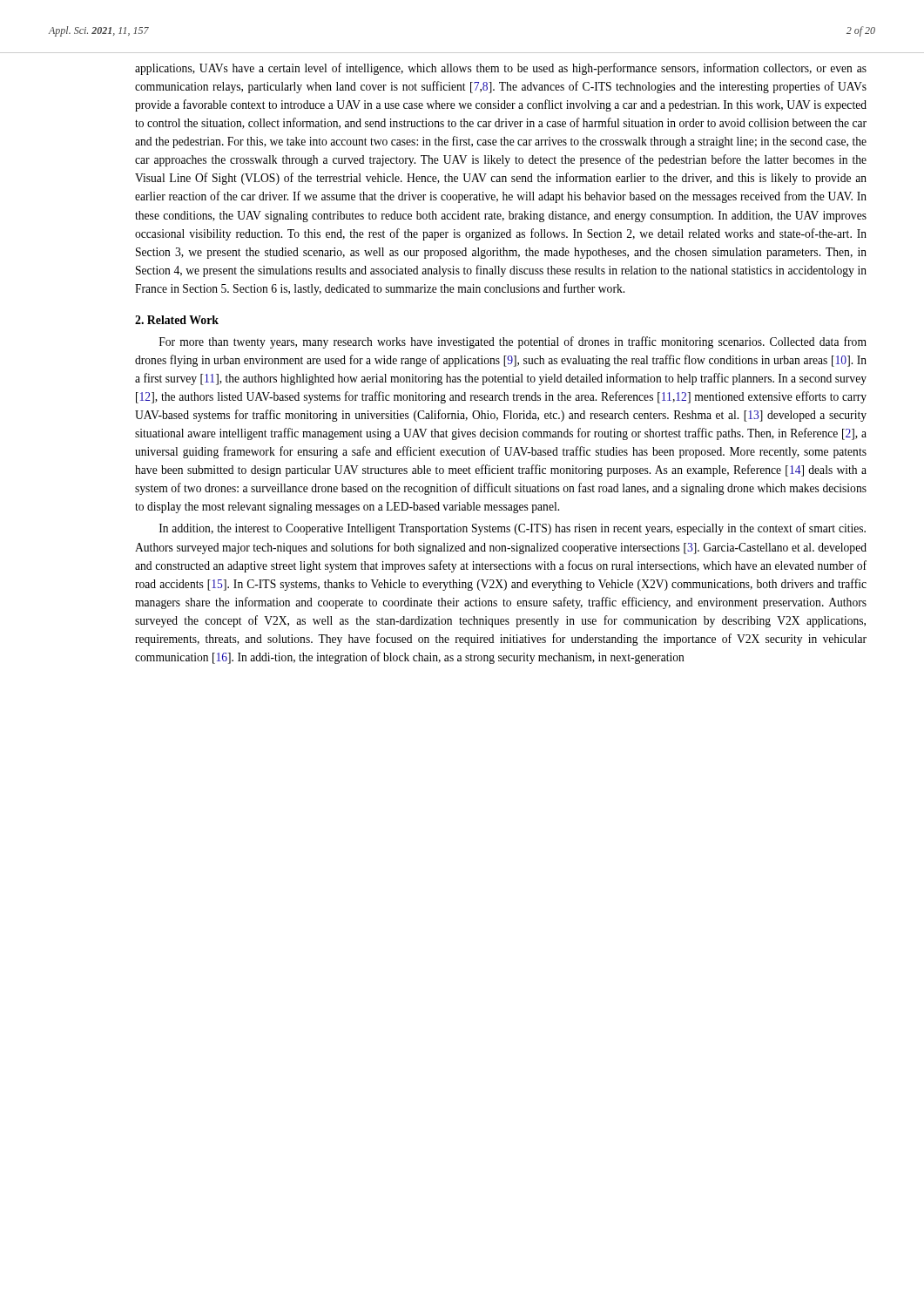
Task: Navigate to the region starting "For more than twenty years, many research works"
Action: click(x=501, y=424)
